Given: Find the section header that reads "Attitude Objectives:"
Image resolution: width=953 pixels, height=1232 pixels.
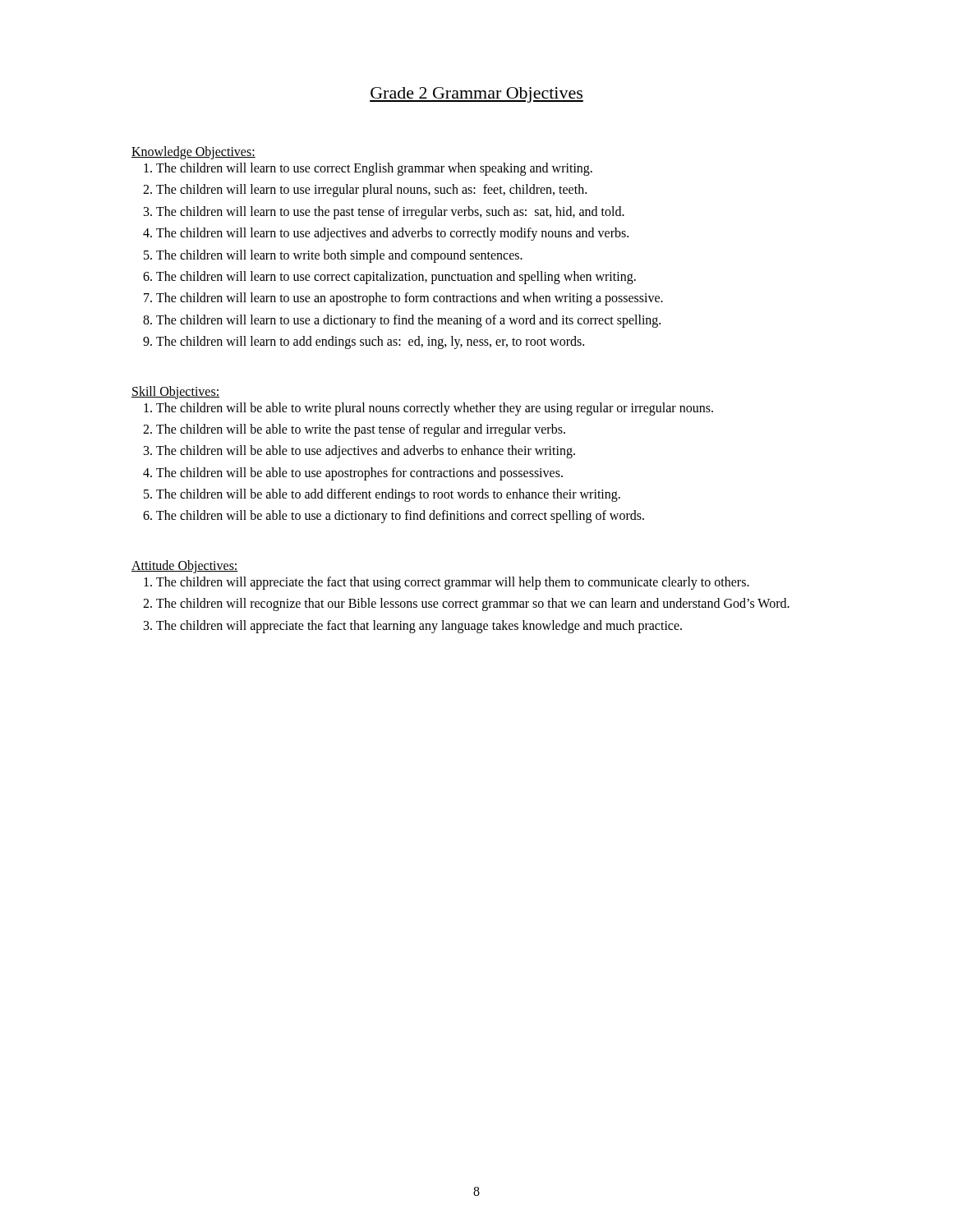Looking at the screenshot, I should pos(185,565).
